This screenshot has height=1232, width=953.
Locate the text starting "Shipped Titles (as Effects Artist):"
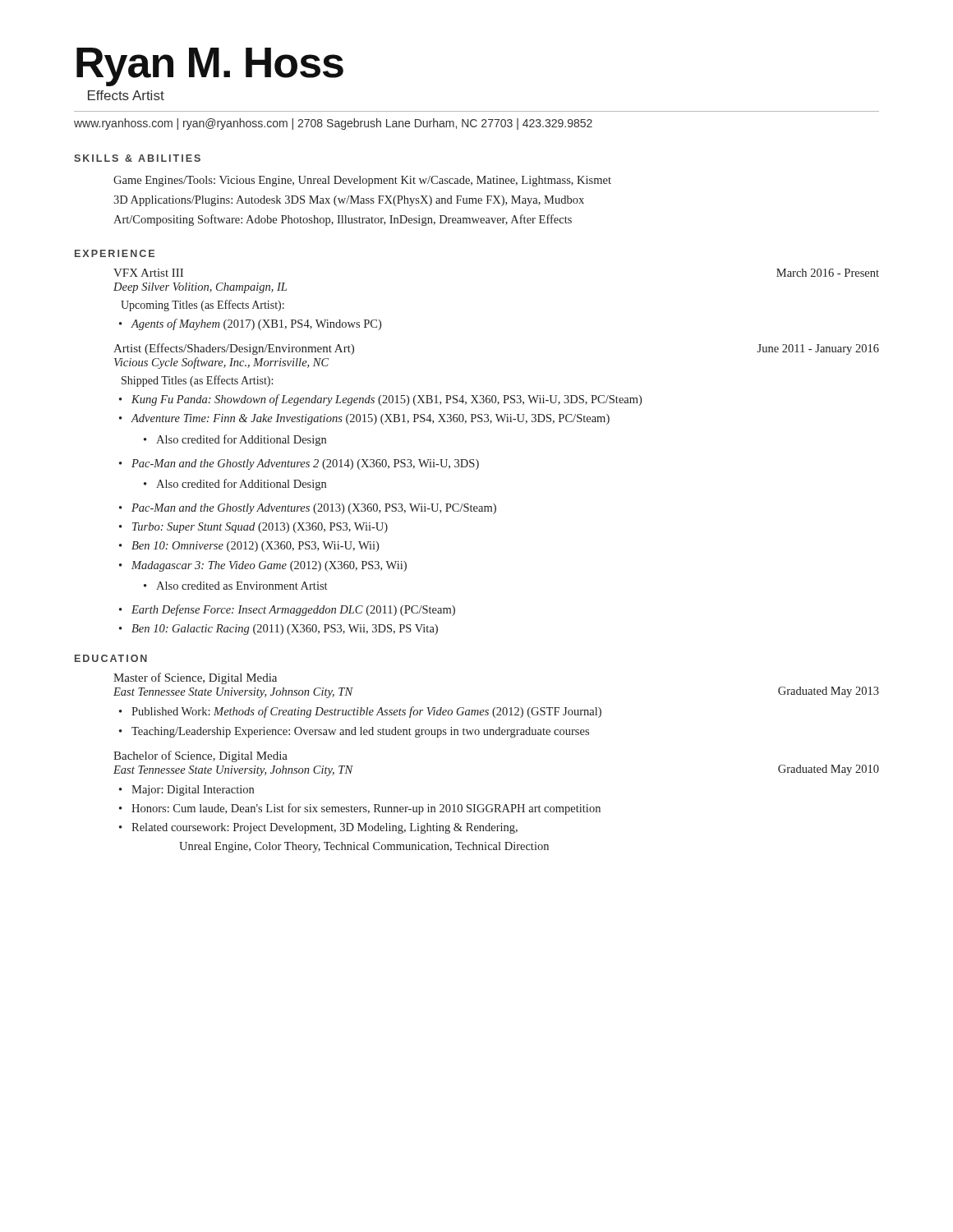click(x=194, y=381)
